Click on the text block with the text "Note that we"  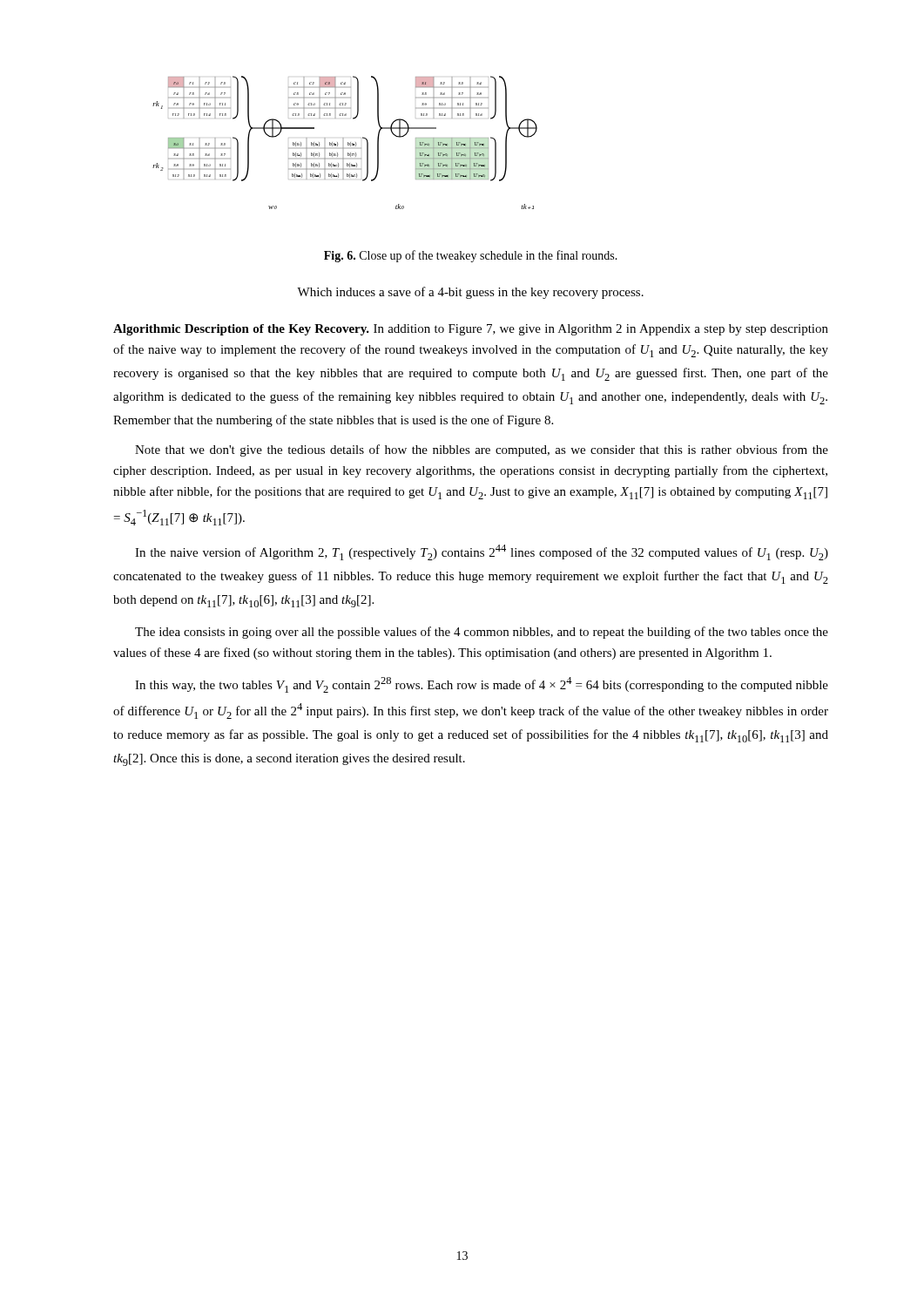coord(471,486)
